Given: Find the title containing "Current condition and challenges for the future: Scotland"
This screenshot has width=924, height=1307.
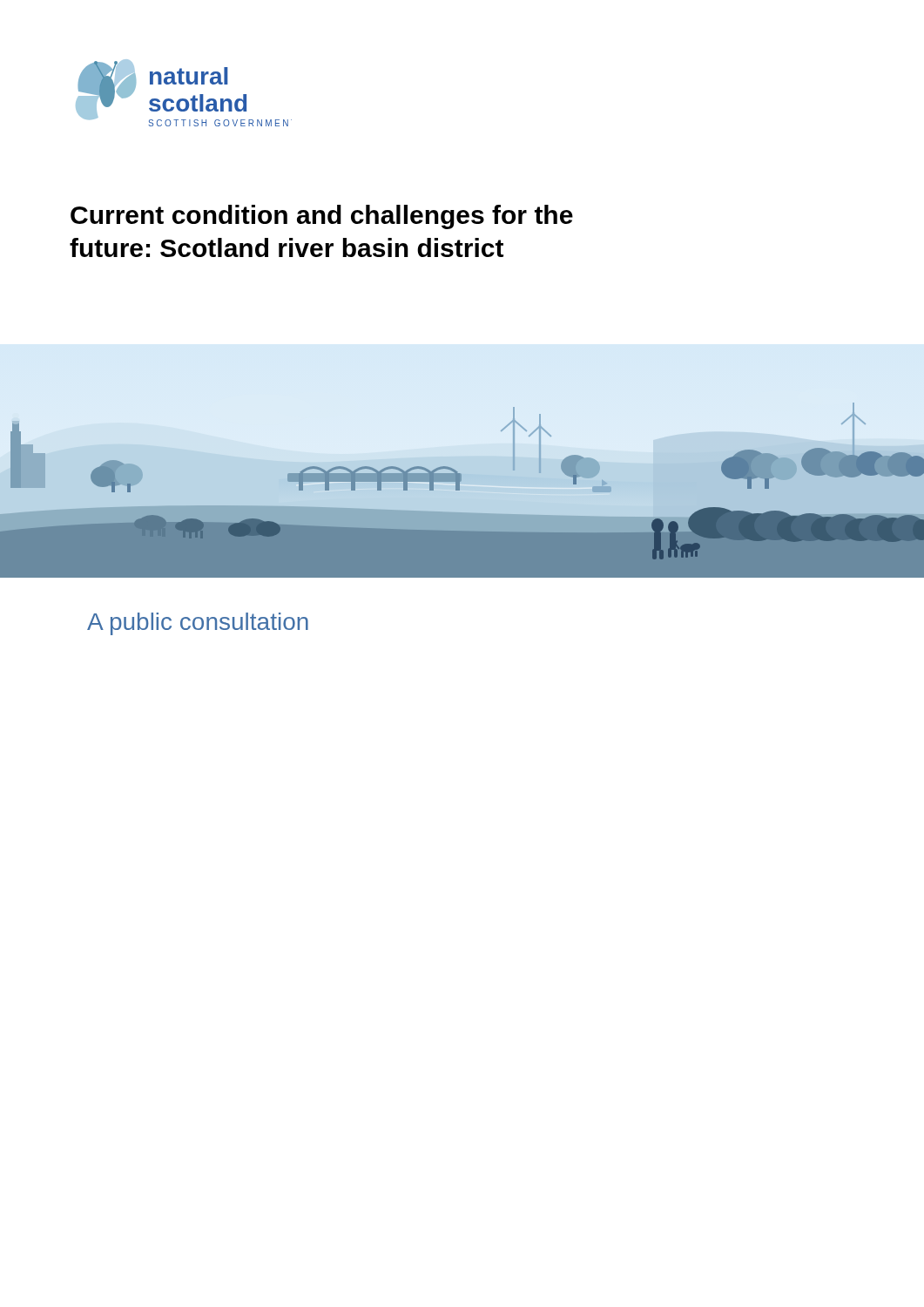Looking at the screenshot, I should tap(322, 231).
